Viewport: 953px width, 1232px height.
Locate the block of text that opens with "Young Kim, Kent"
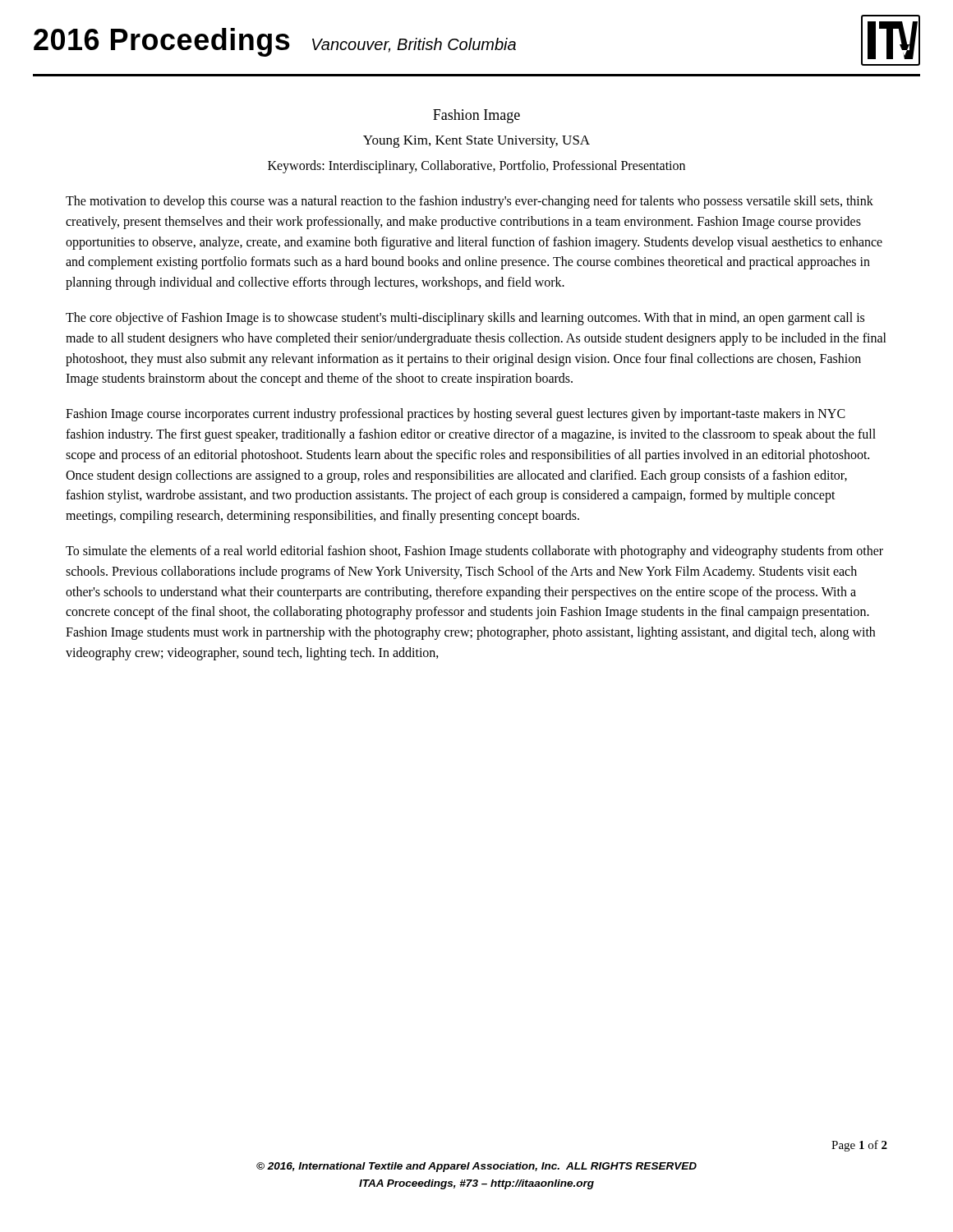coord(476,140)
